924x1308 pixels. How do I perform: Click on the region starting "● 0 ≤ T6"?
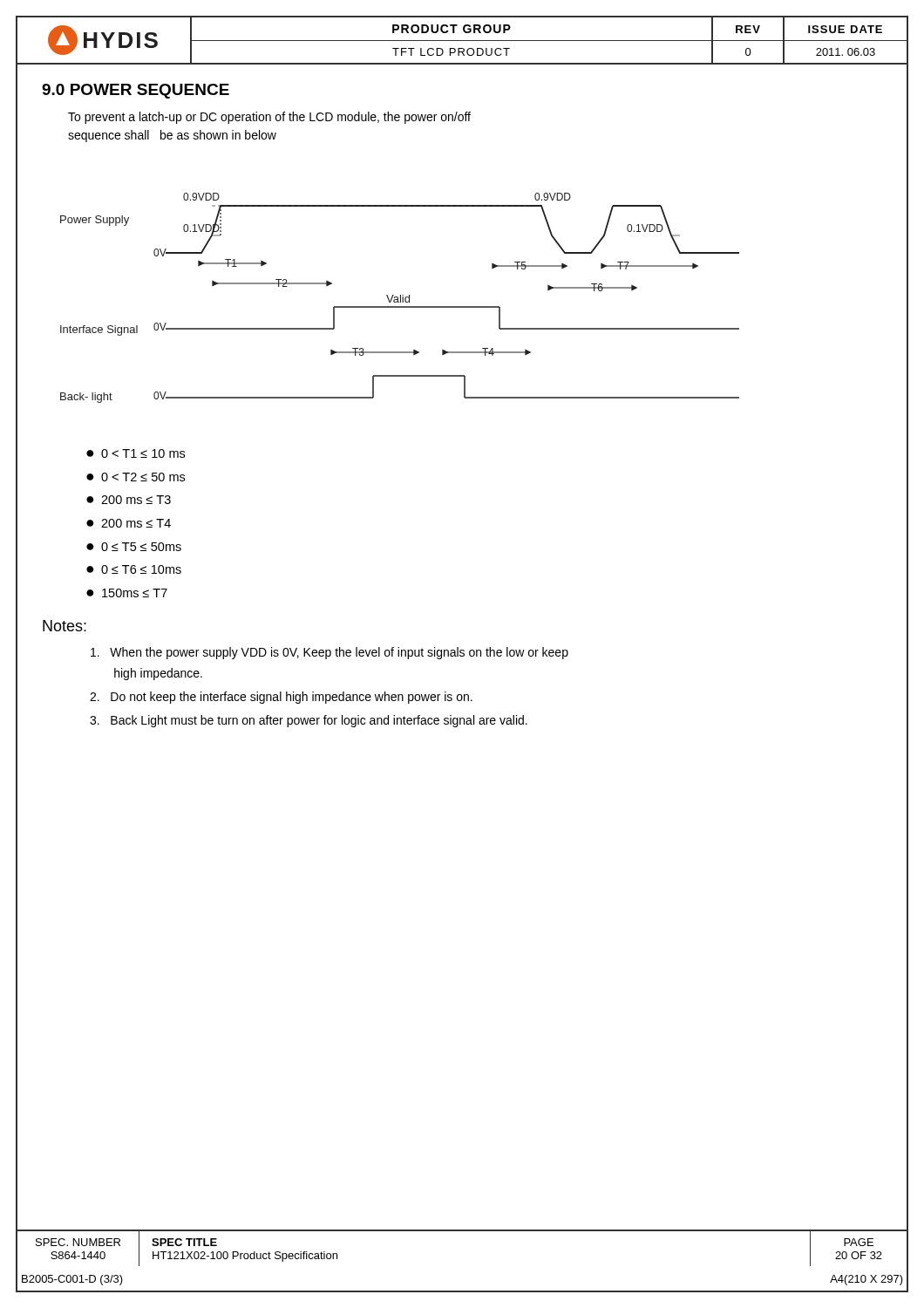[x=133, y=570]
